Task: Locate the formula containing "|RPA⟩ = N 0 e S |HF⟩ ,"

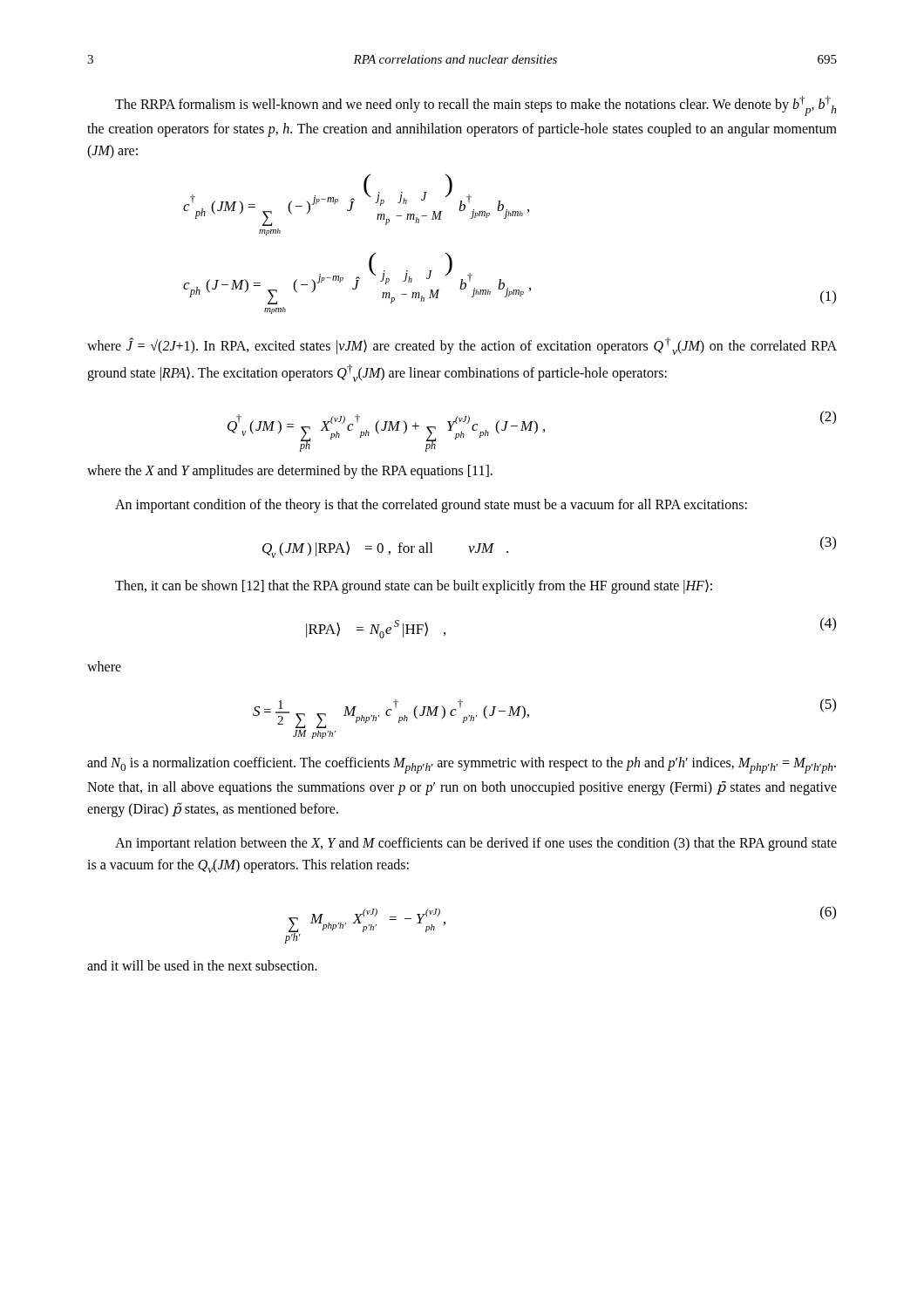Action: tap(378, 627)
